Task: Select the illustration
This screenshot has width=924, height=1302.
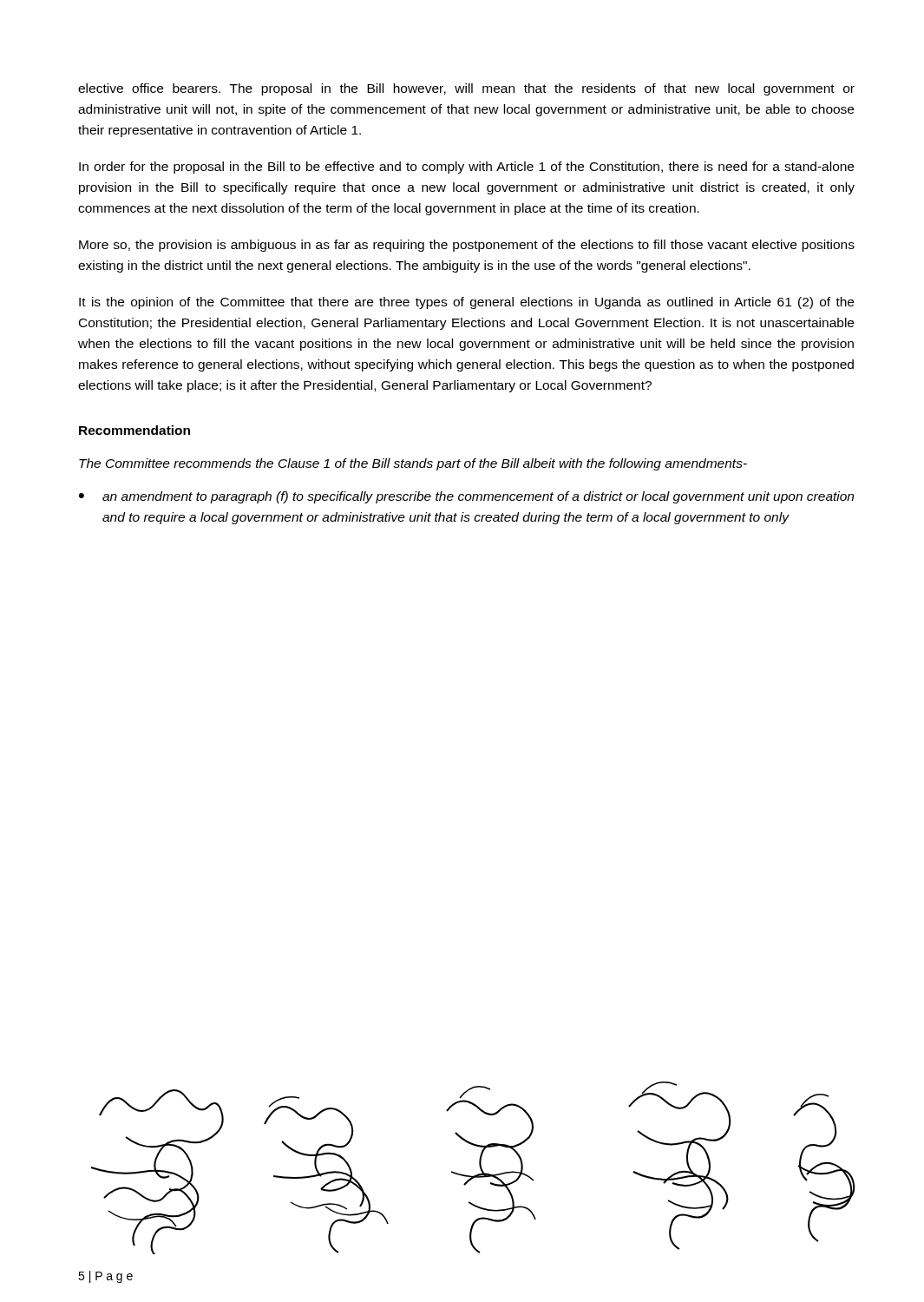Action: coord(473,1146)
